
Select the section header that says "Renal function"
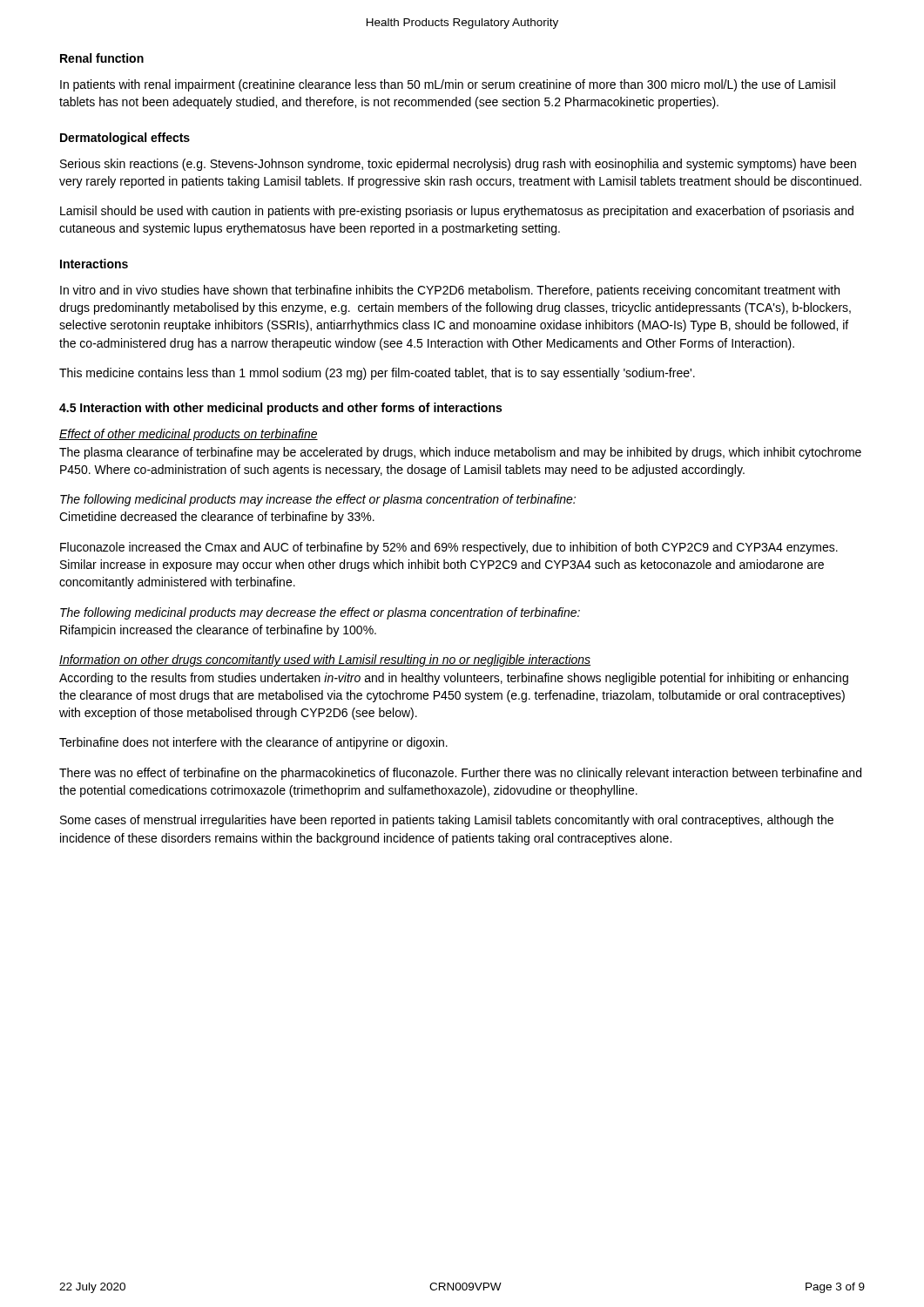[102, 58]
